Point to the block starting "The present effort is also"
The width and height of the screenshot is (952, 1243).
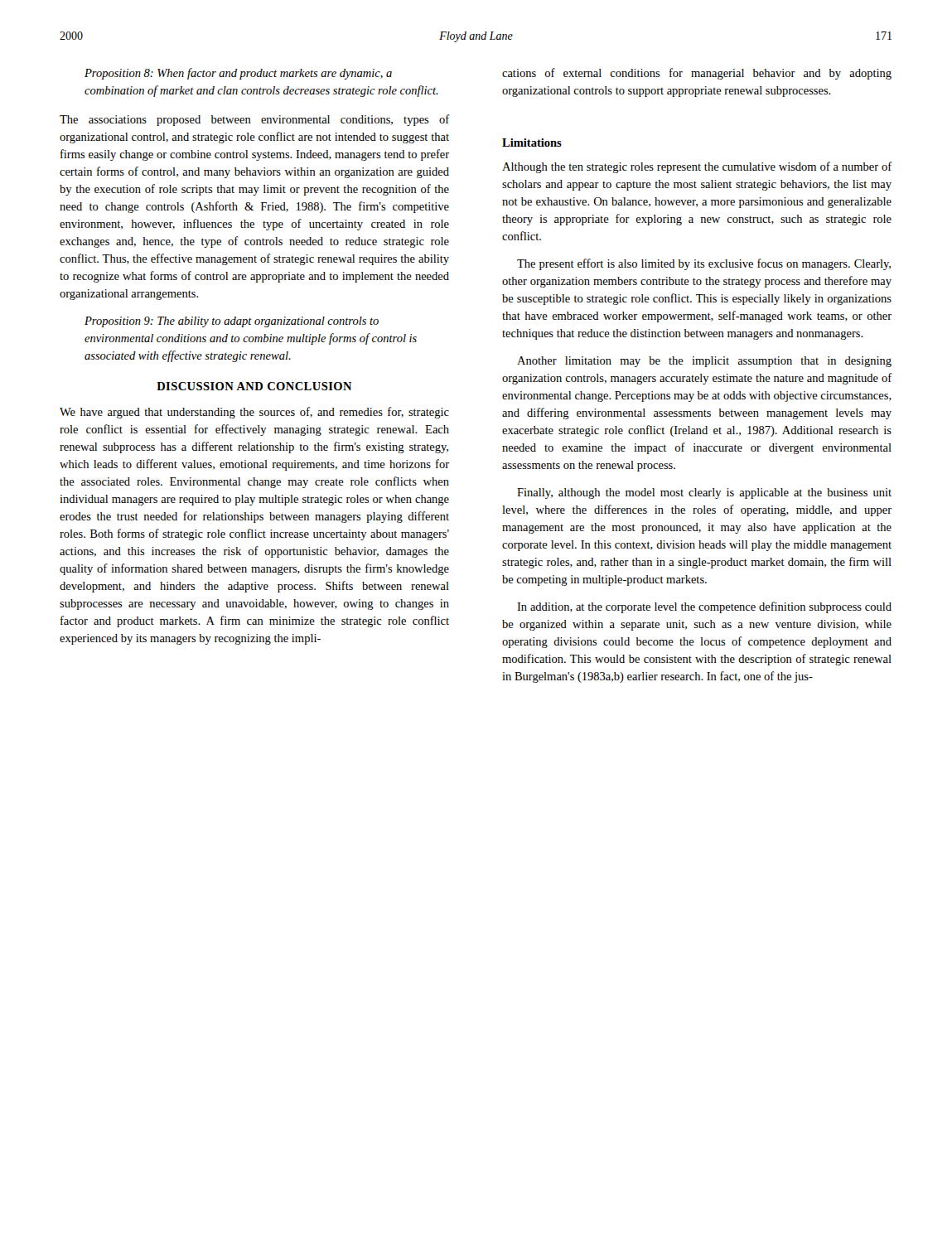(x=697, y=298)
